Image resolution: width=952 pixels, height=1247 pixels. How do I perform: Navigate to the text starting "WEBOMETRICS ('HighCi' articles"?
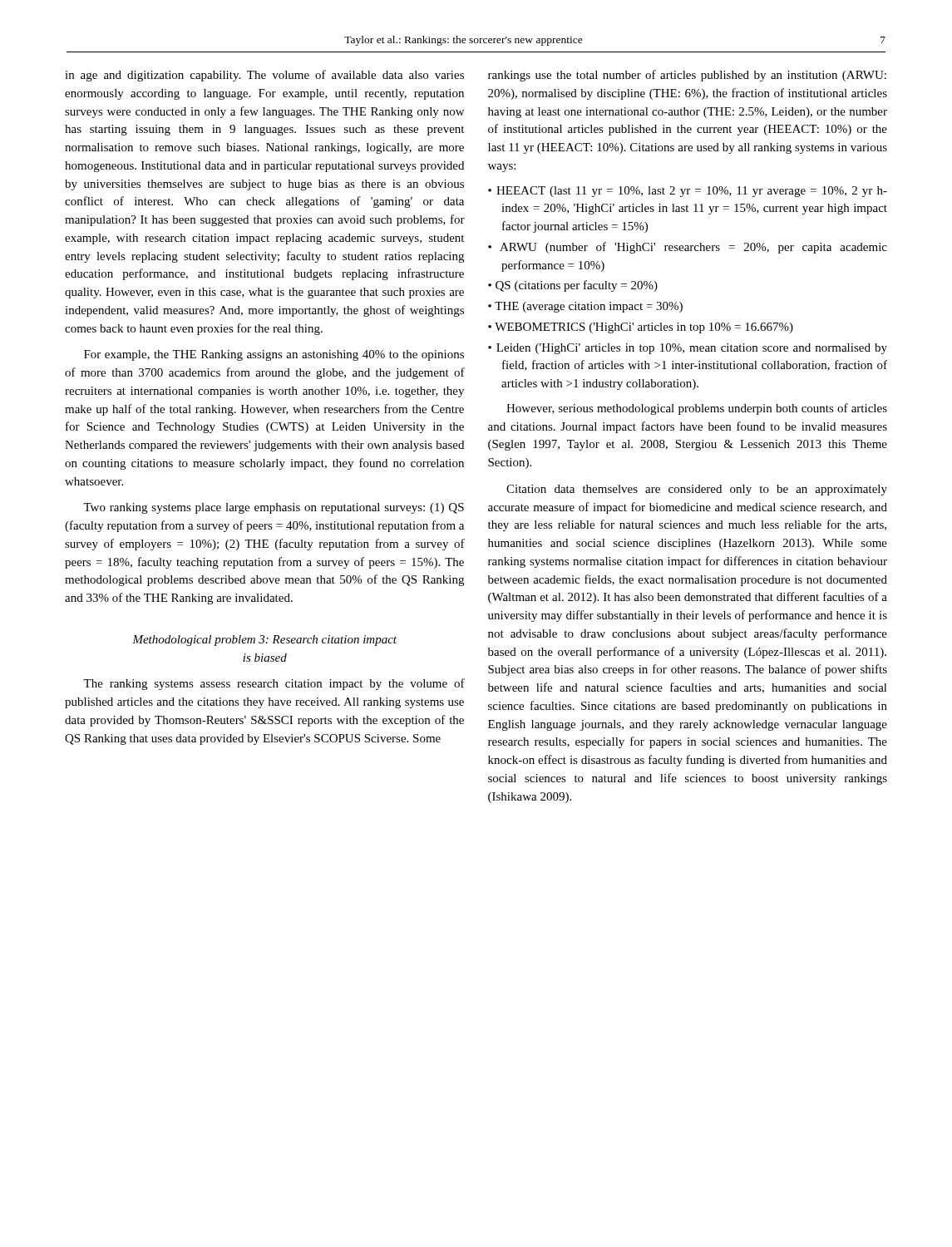[644, 327]
